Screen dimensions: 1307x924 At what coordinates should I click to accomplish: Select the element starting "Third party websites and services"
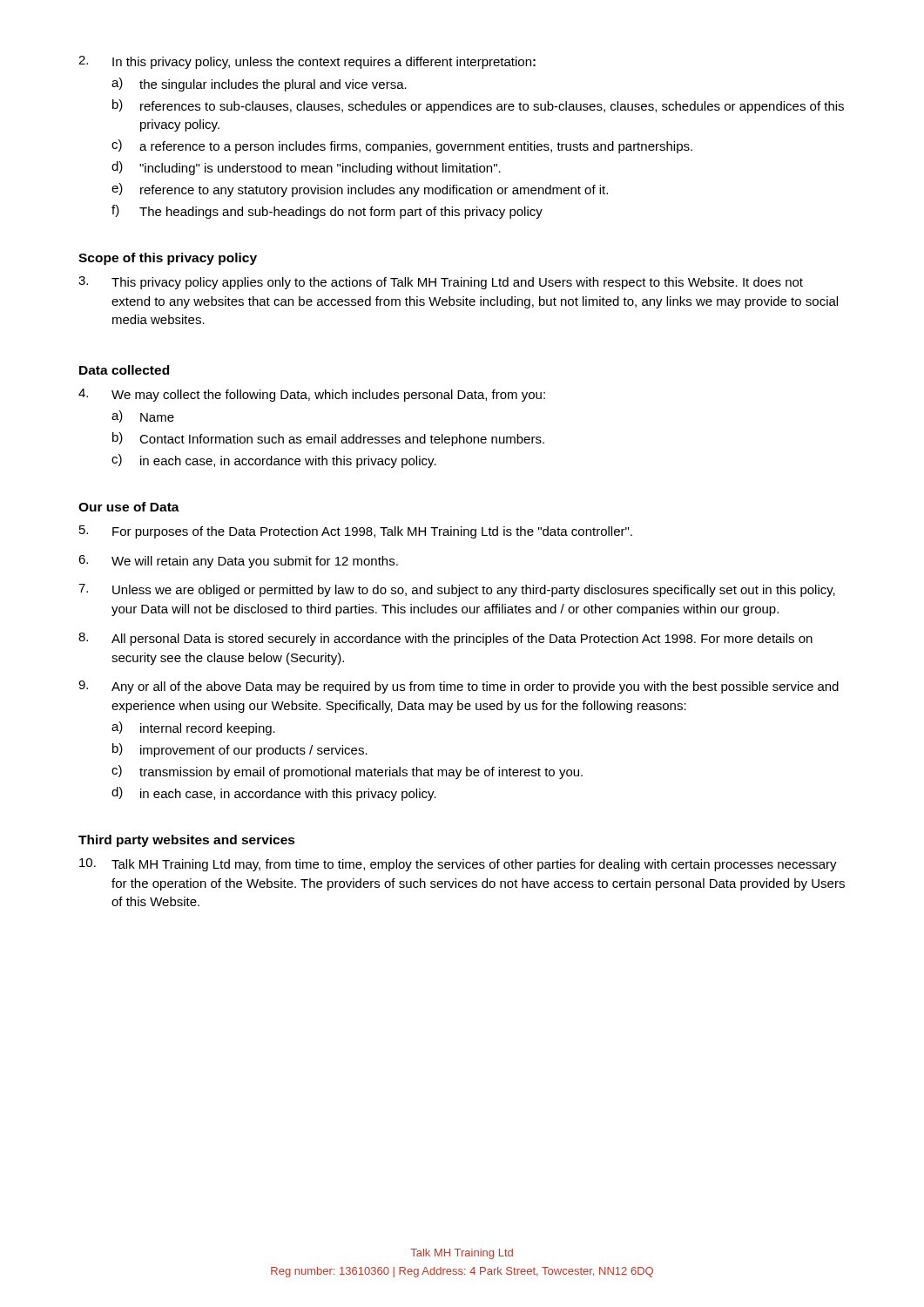(x=187, y=839)
